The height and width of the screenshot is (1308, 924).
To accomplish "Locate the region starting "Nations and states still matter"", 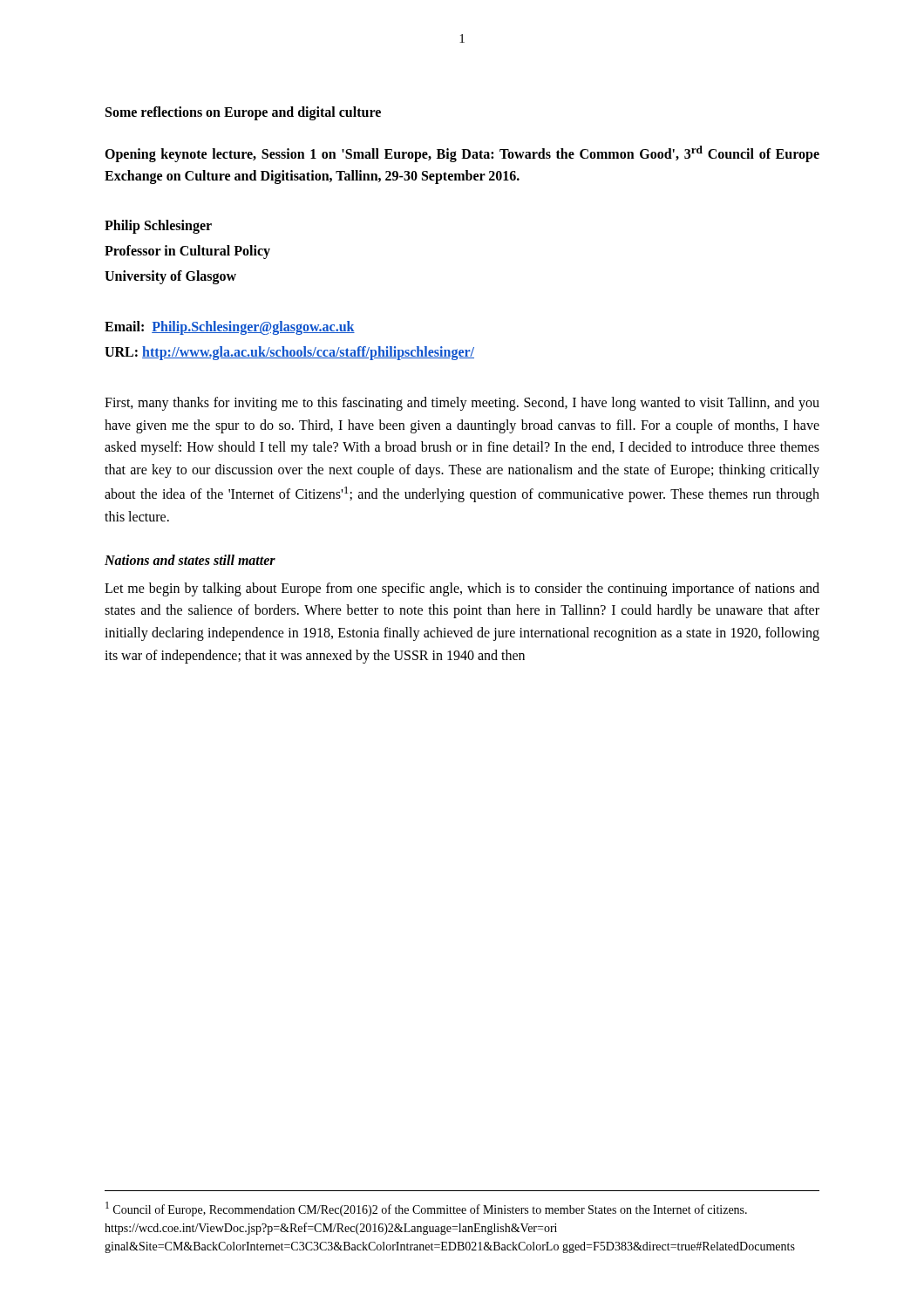I will (x=190, y=560).
